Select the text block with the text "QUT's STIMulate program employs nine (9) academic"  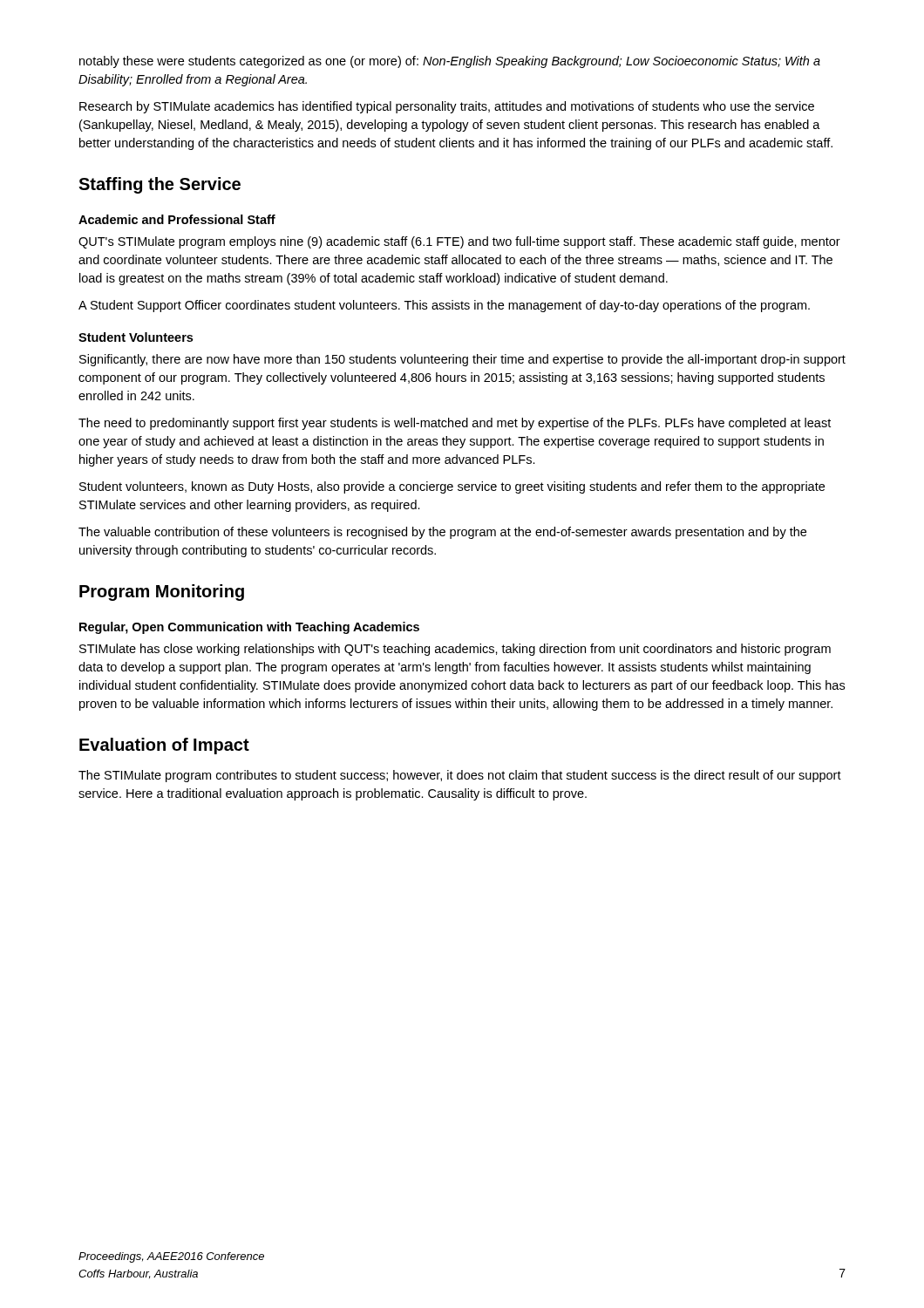[x=462, y=260]
